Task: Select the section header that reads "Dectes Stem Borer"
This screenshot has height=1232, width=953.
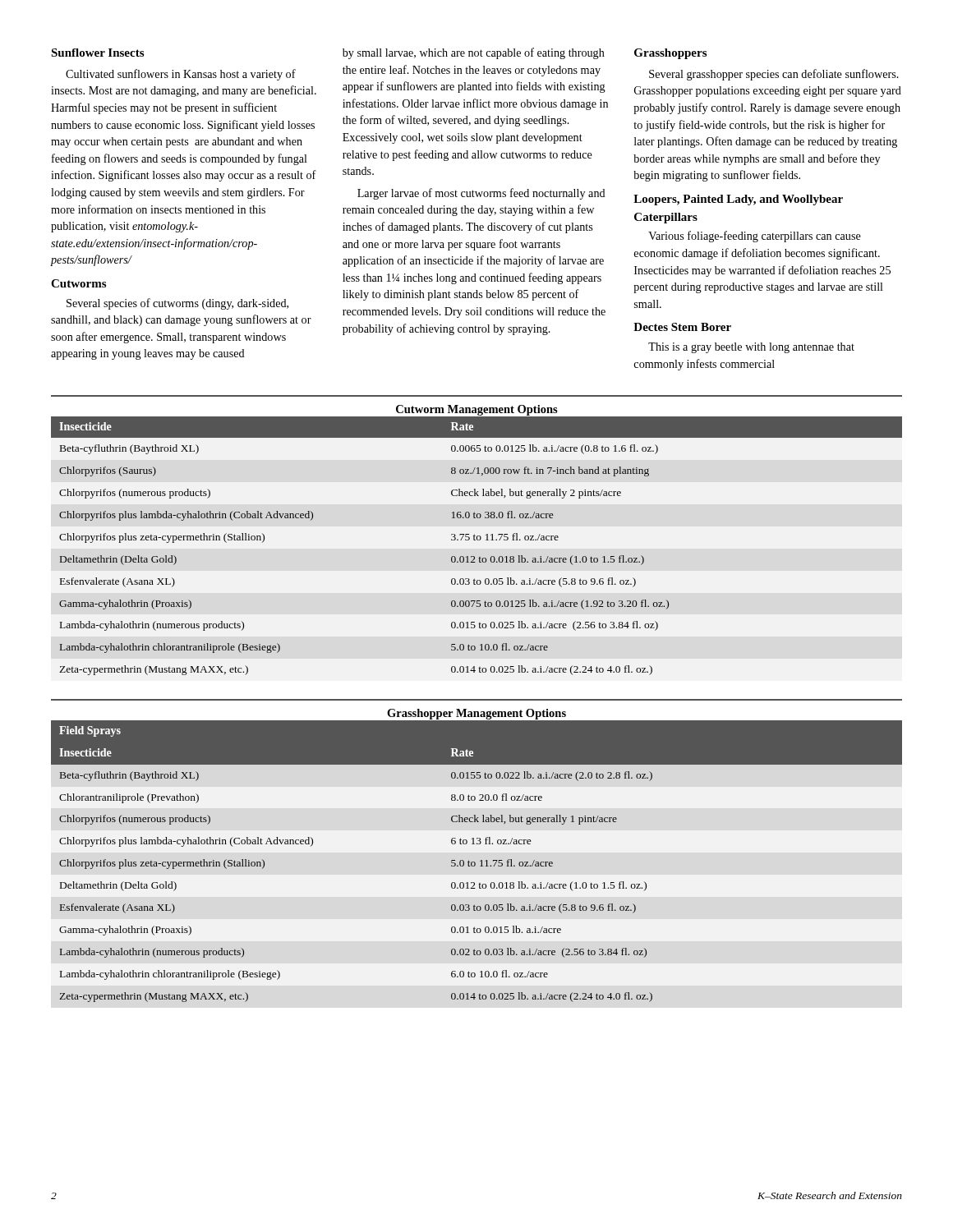Action: click(682, 327)
